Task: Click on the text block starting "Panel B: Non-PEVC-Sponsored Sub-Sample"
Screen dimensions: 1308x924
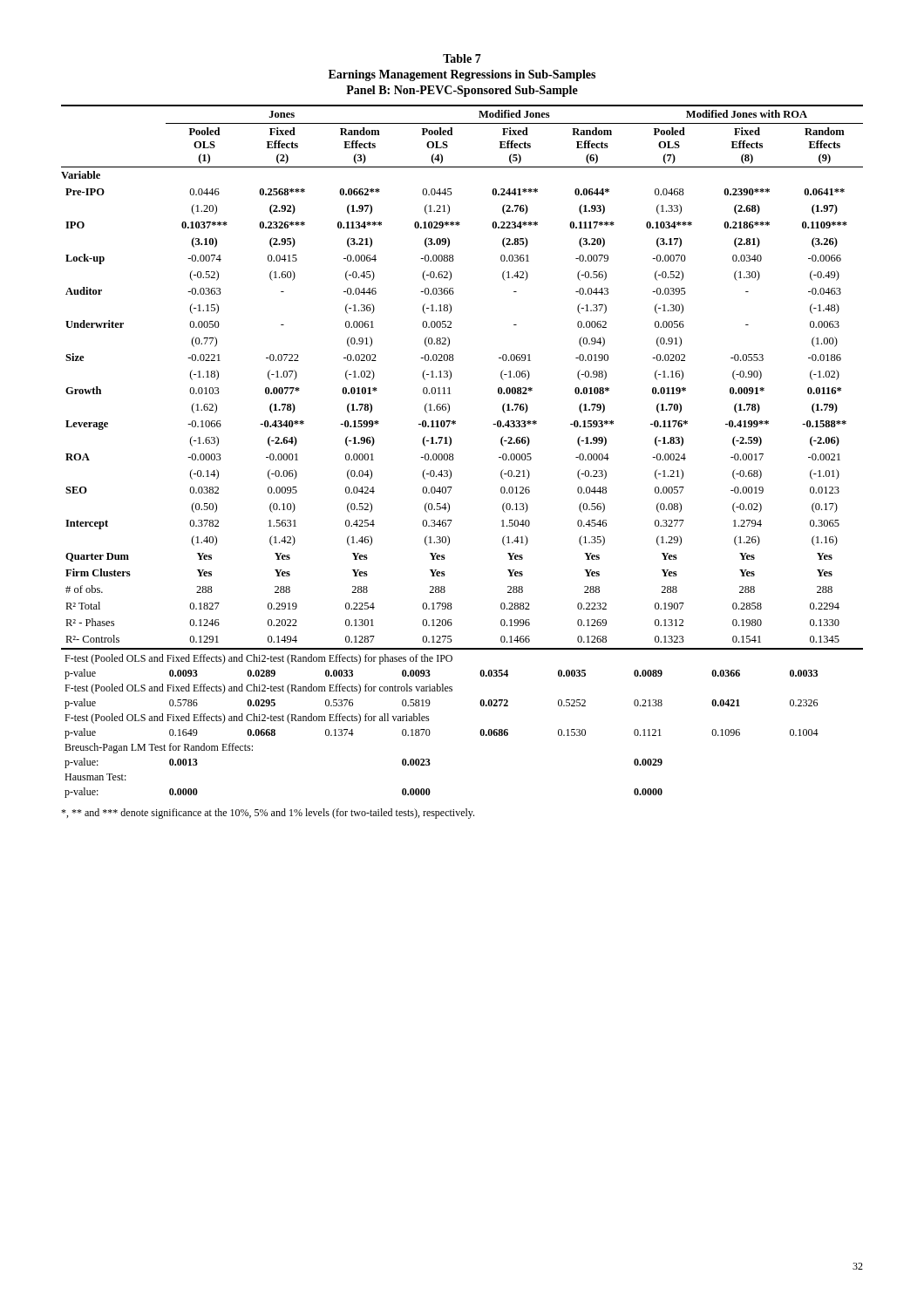Action: pyautogui.click(x=462, y=90)
